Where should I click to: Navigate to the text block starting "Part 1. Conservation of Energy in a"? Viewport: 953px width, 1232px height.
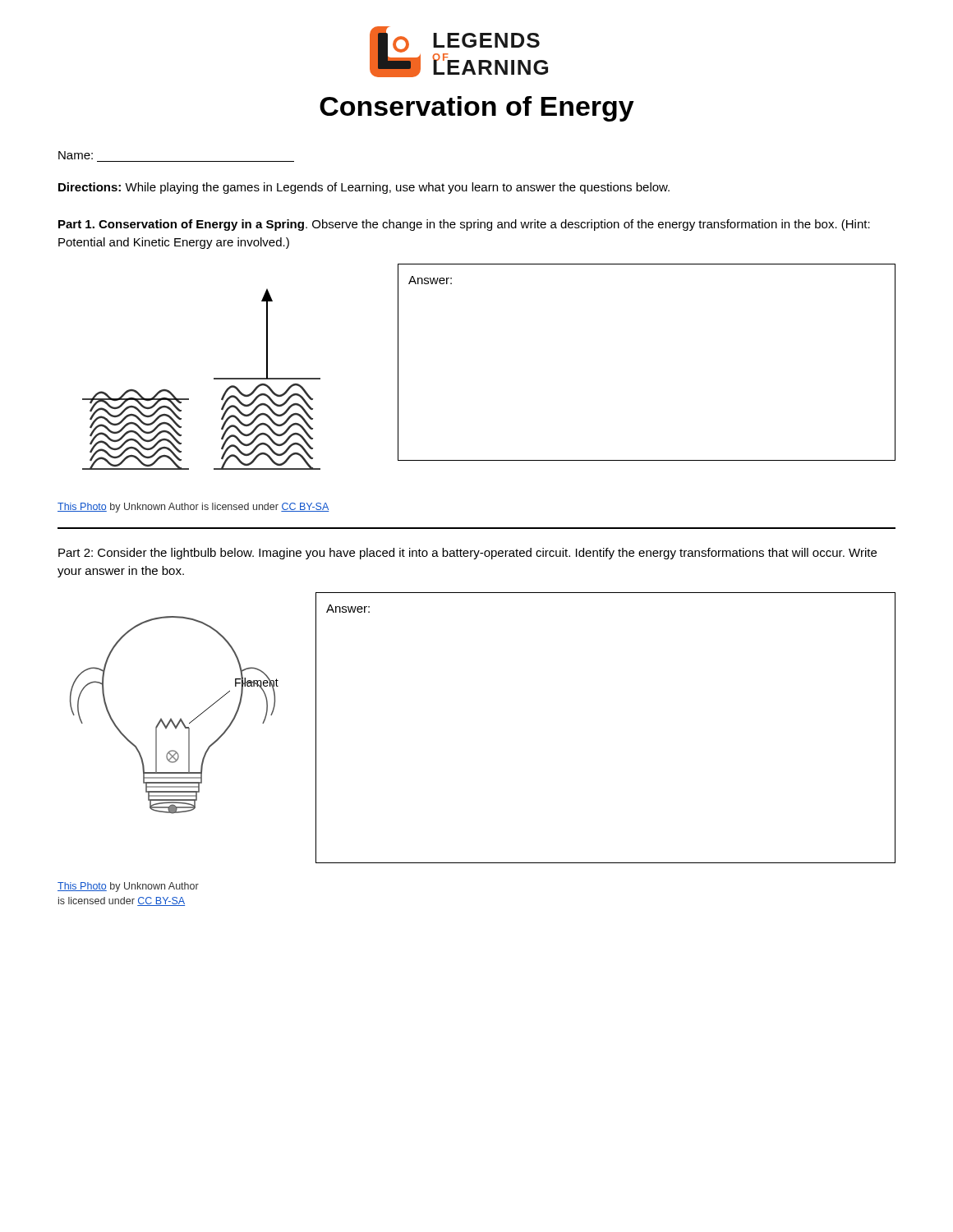(464, 233)
